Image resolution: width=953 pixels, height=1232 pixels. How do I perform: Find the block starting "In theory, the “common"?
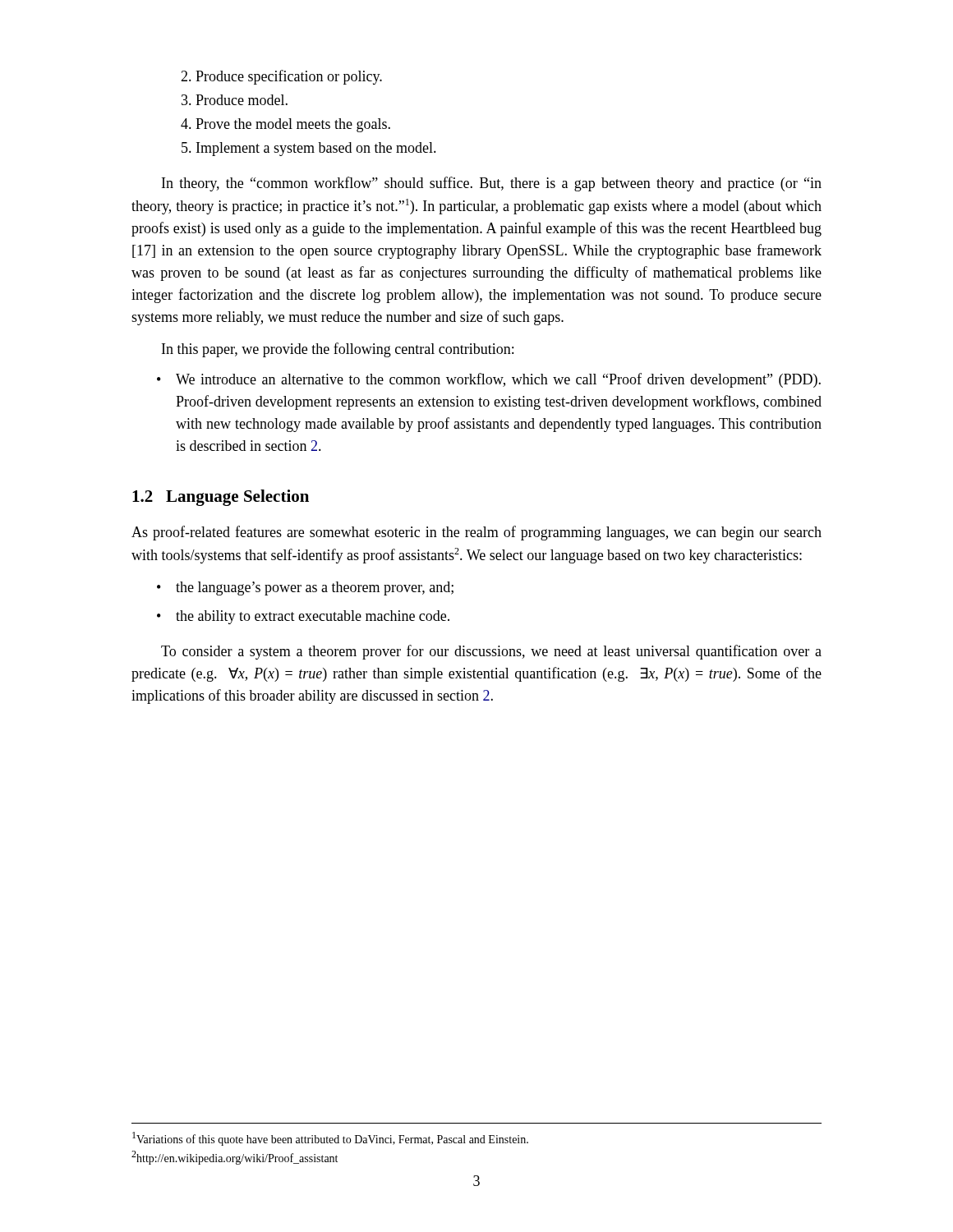476,250
